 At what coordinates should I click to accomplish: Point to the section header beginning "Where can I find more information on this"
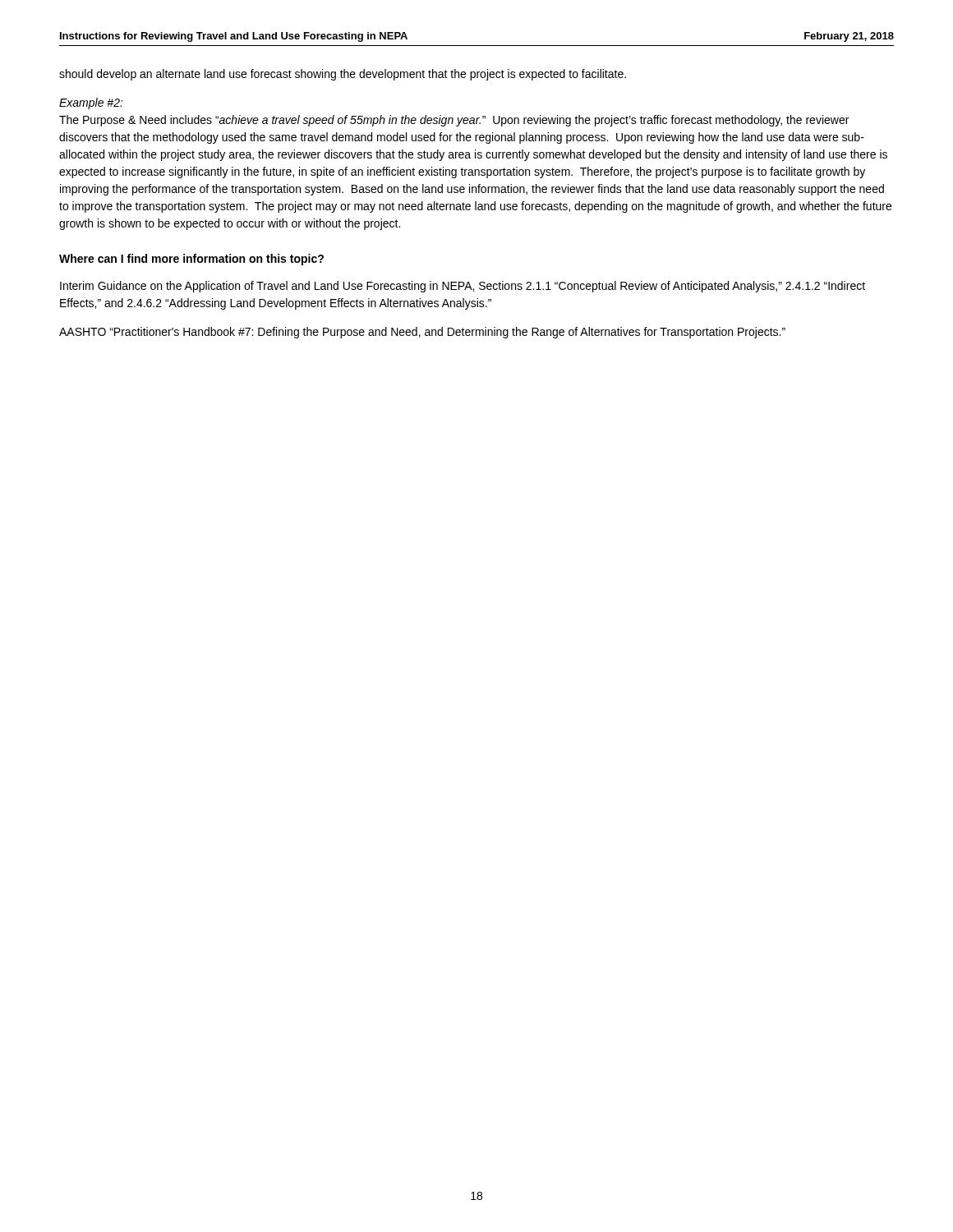(x=192, y=259)
